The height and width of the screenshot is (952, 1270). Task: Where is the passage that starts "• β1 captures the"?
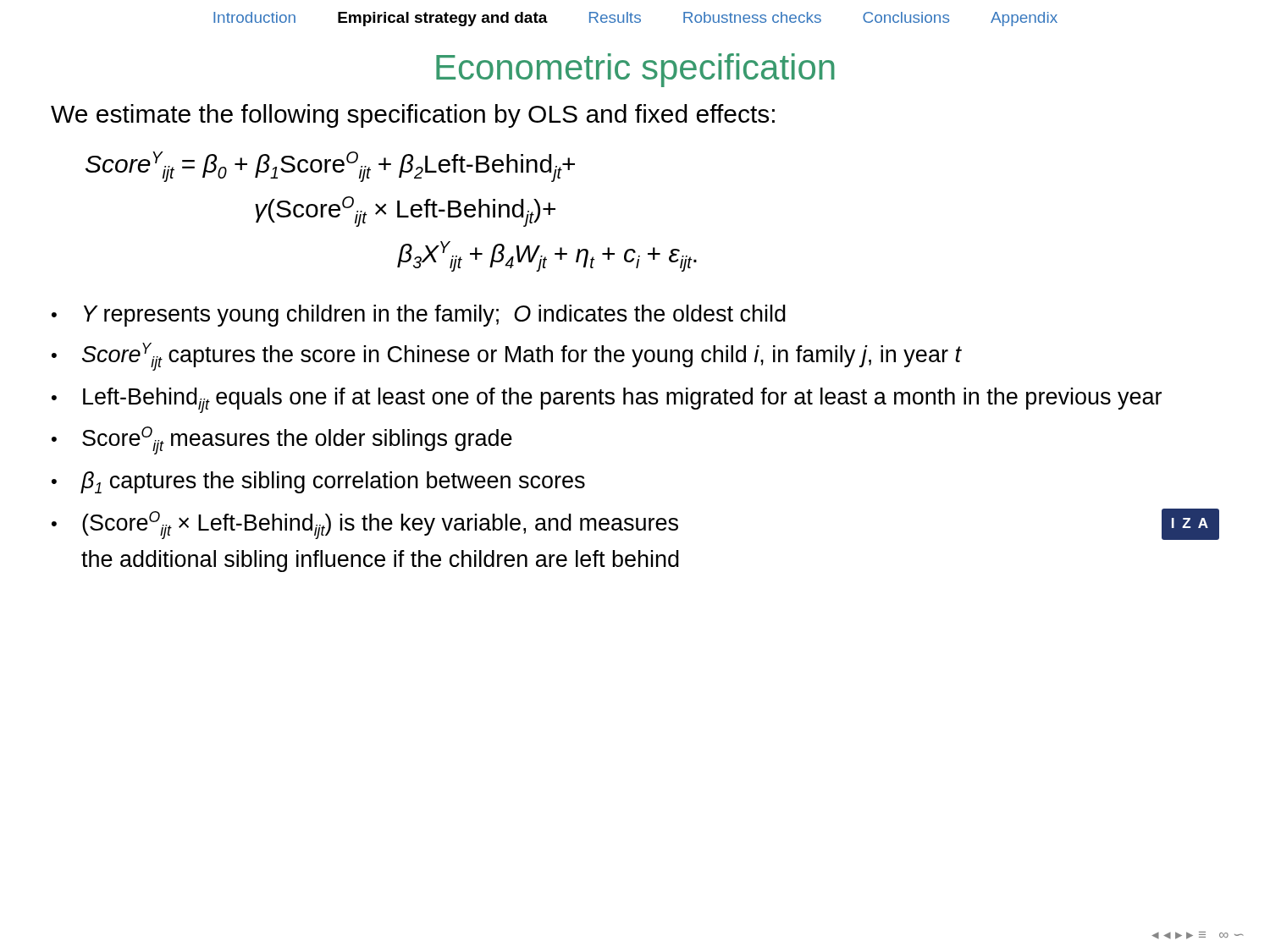point(318,482)
